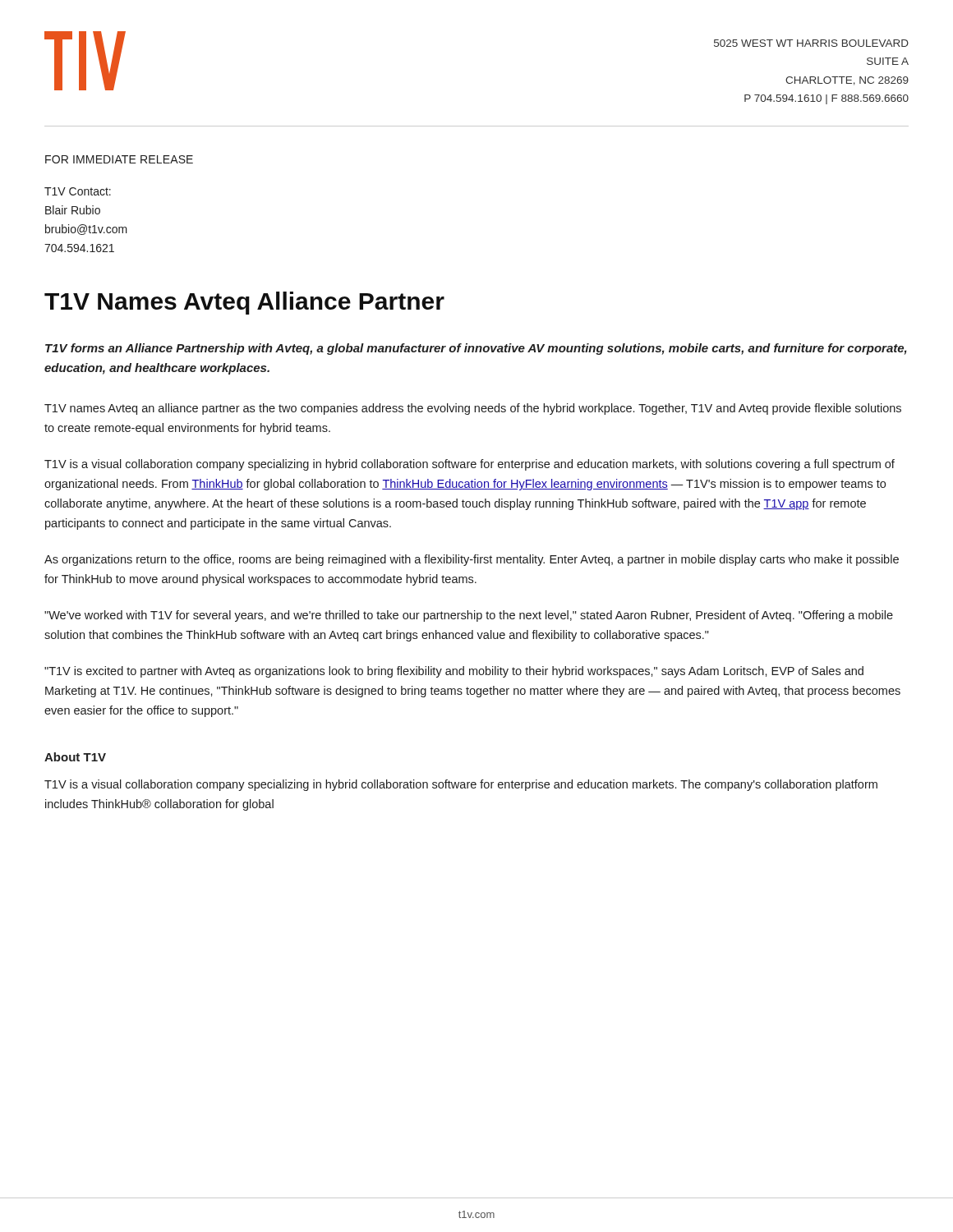The width and height of the screenshot is (953, 1232).
Task: Locate the text "About T1V"
Action: point(75,757)
